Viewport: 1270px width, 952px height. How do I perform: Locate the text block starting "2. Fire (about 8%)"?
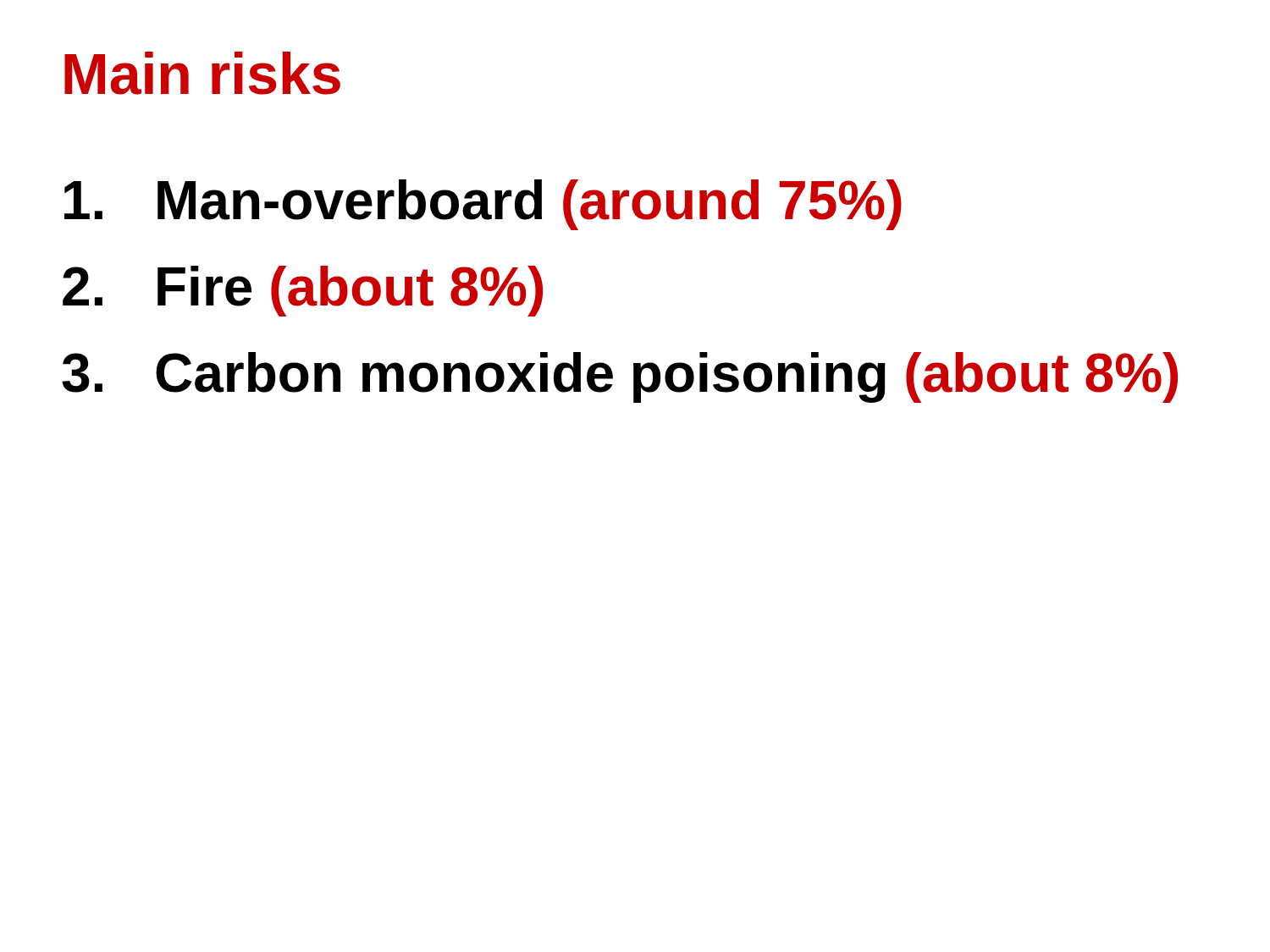(303, 287)
